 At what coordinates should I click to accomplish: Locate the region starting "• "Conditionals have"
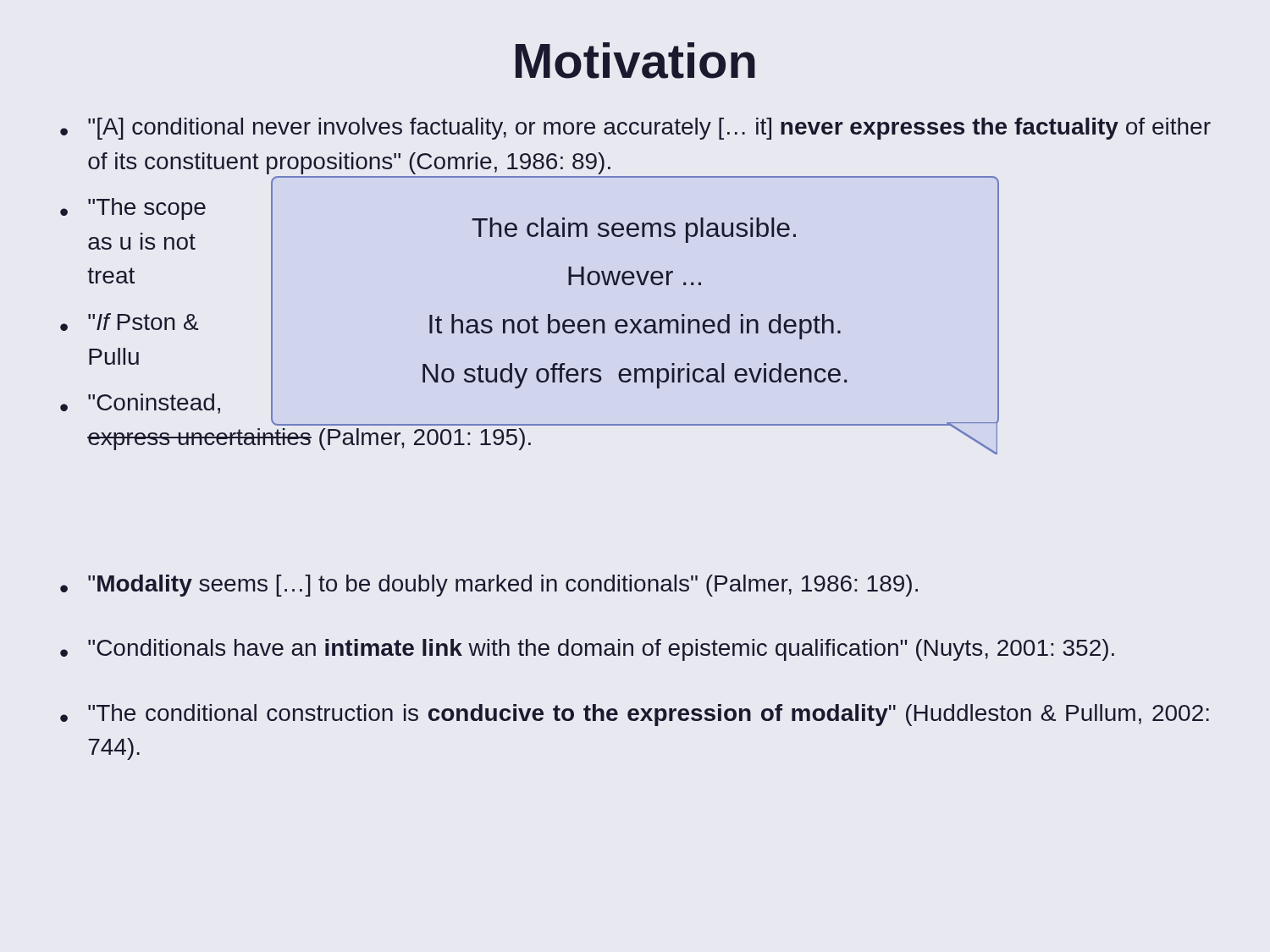click(635, 652)
